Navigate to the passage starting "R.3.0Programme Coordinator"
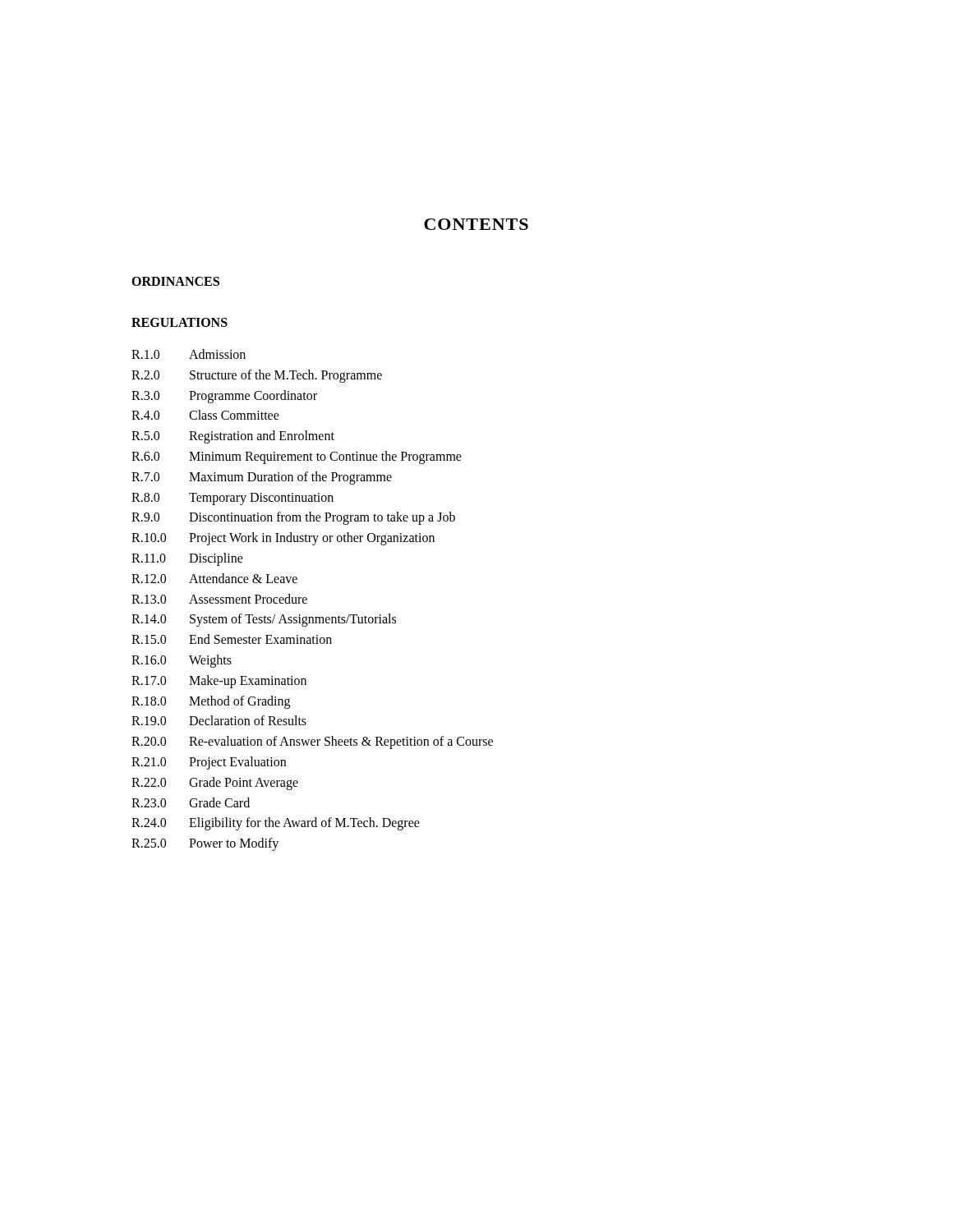Screen dimensions: 1232x953 (x=224, y=396)
